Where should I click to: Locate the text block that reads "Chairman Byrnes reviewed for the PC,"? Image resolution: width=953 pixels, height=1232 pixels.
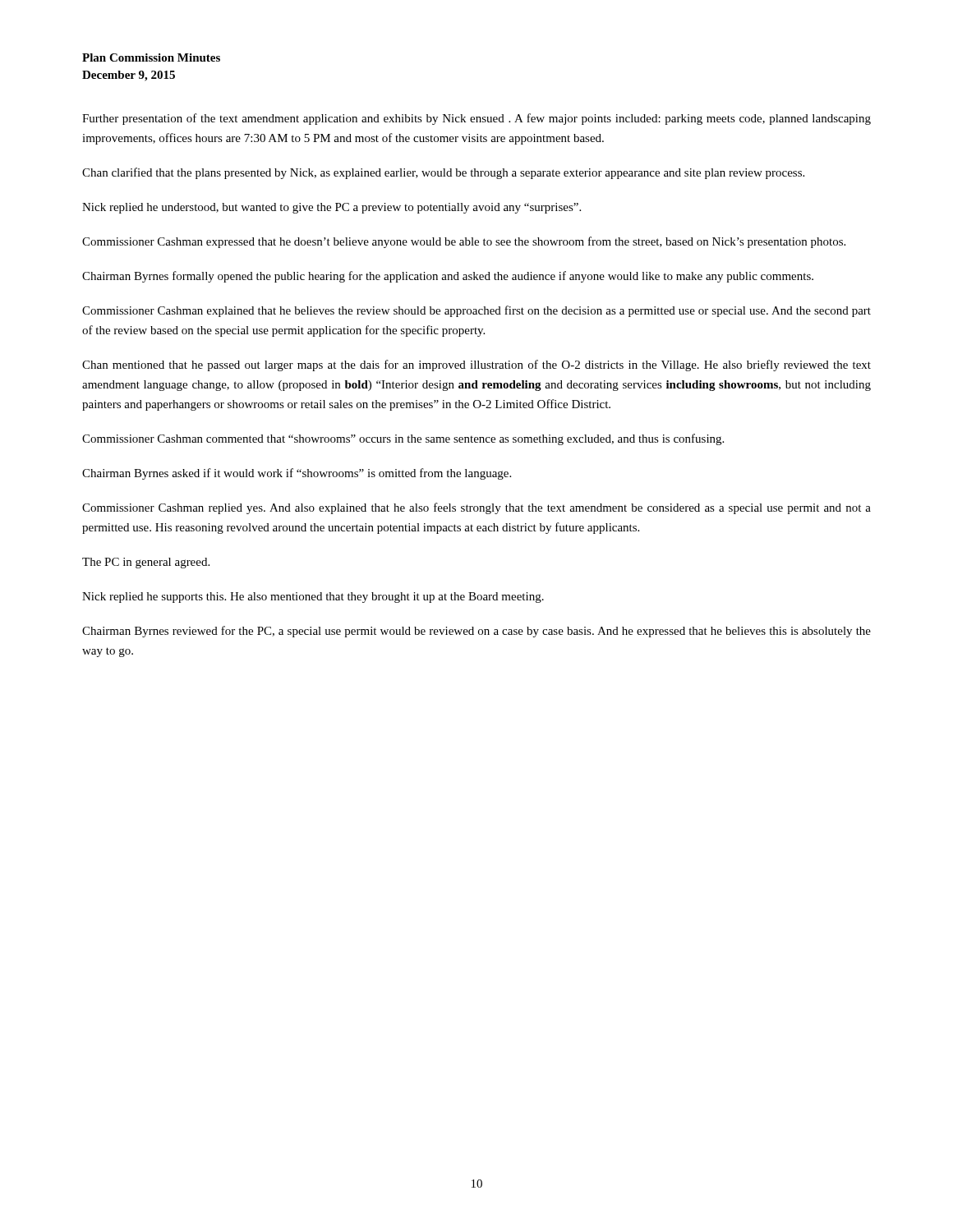(x=476, y=641)
